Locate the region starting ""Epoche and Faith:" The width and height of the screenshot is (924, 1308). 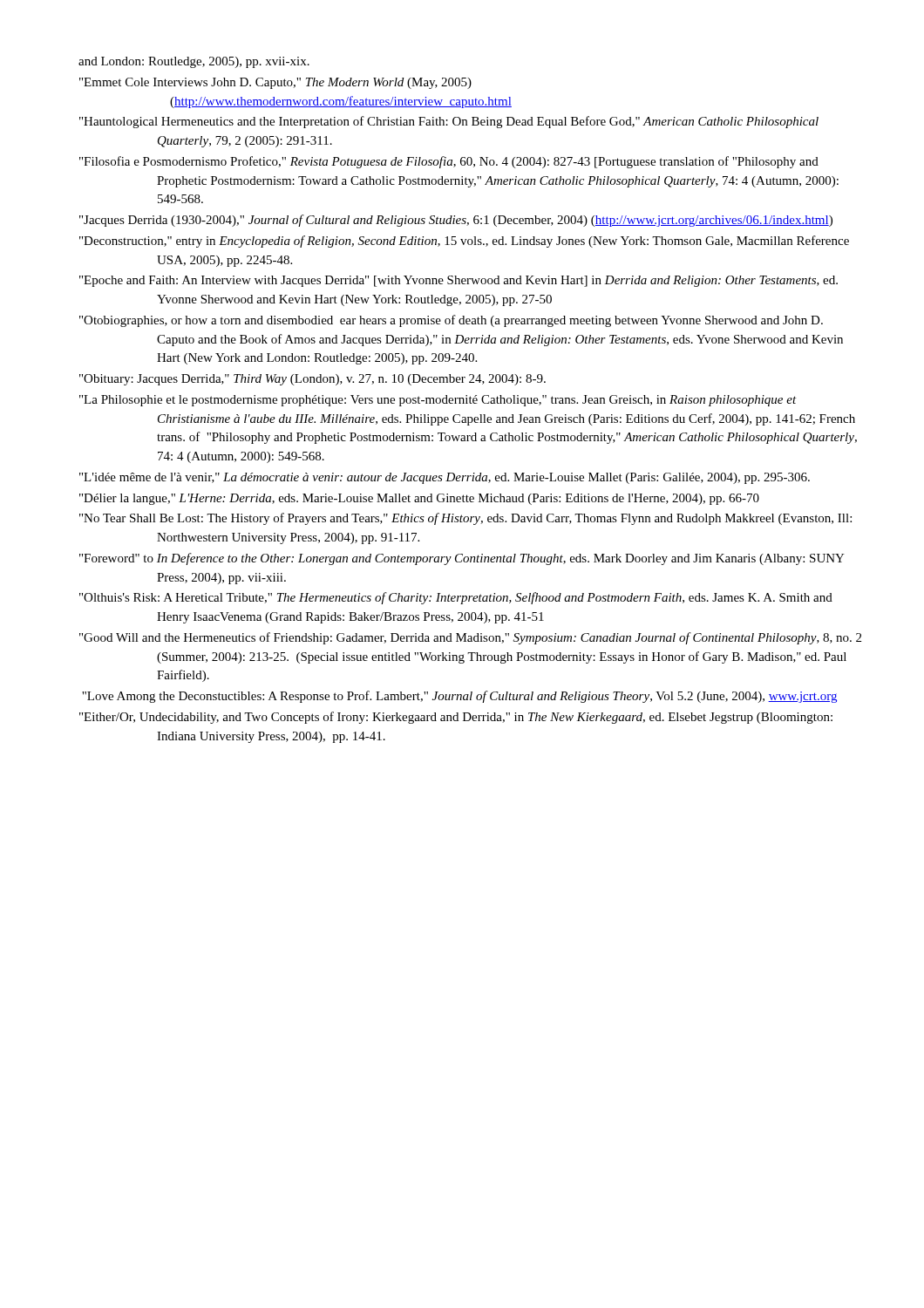tap(458, 290)
